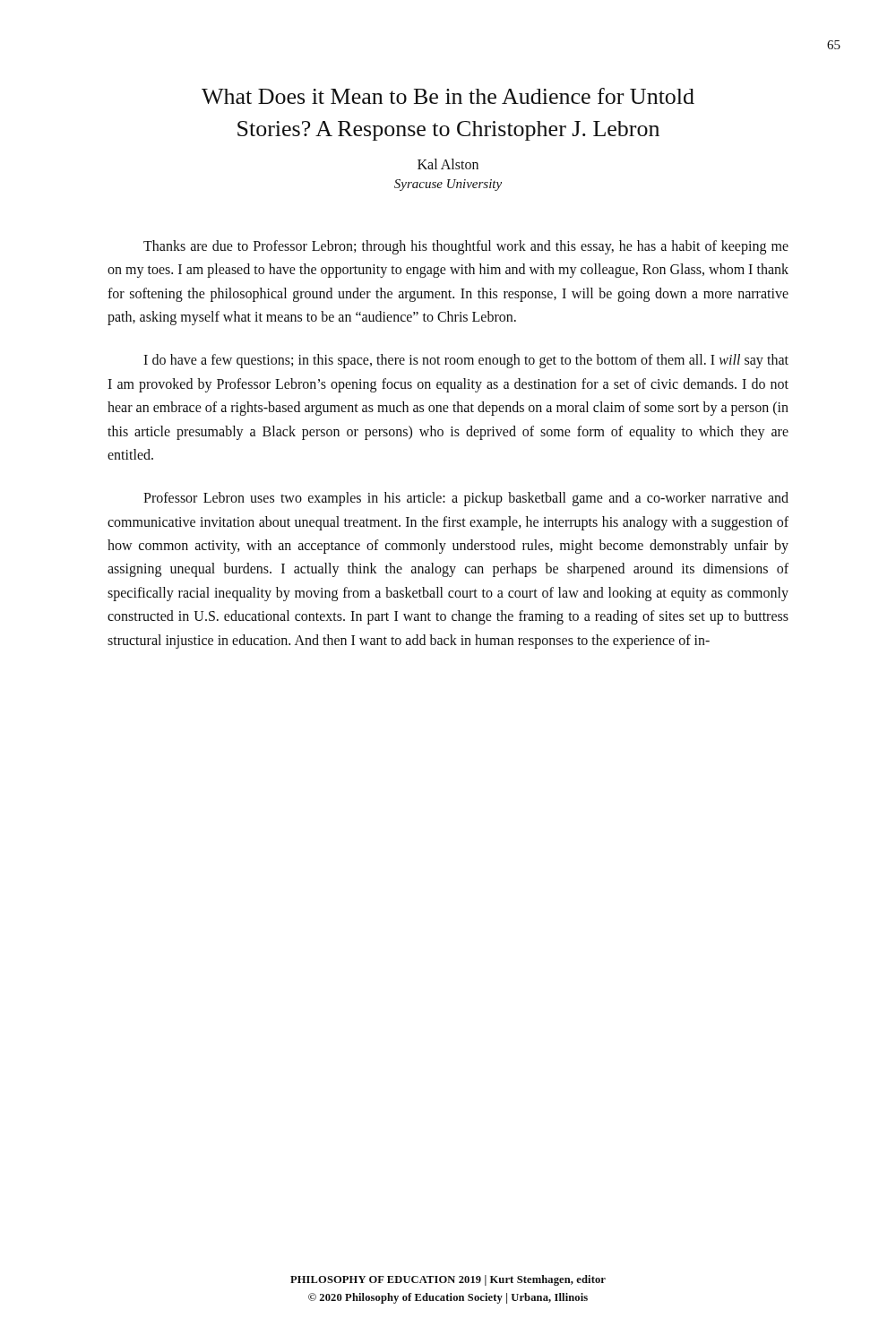Screen dimensions: 1344x896
Task: Find the text block containing "I do have a few questions;"
Action: pyautogui.click(x=448, y=407)
